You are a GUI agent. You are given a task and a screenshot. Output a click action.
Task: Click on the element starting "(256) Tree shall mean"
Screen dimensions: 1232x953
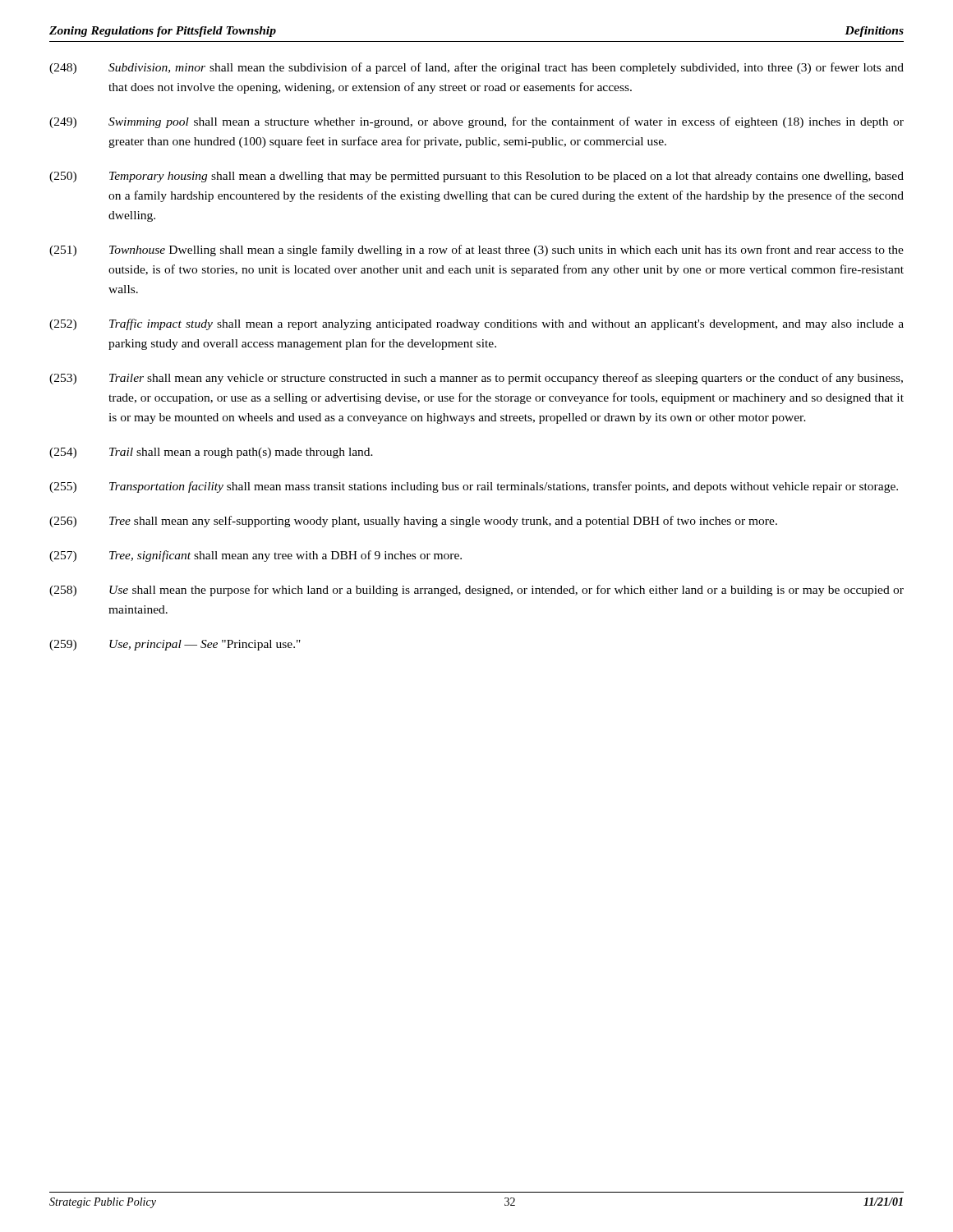tap(476, 521)
